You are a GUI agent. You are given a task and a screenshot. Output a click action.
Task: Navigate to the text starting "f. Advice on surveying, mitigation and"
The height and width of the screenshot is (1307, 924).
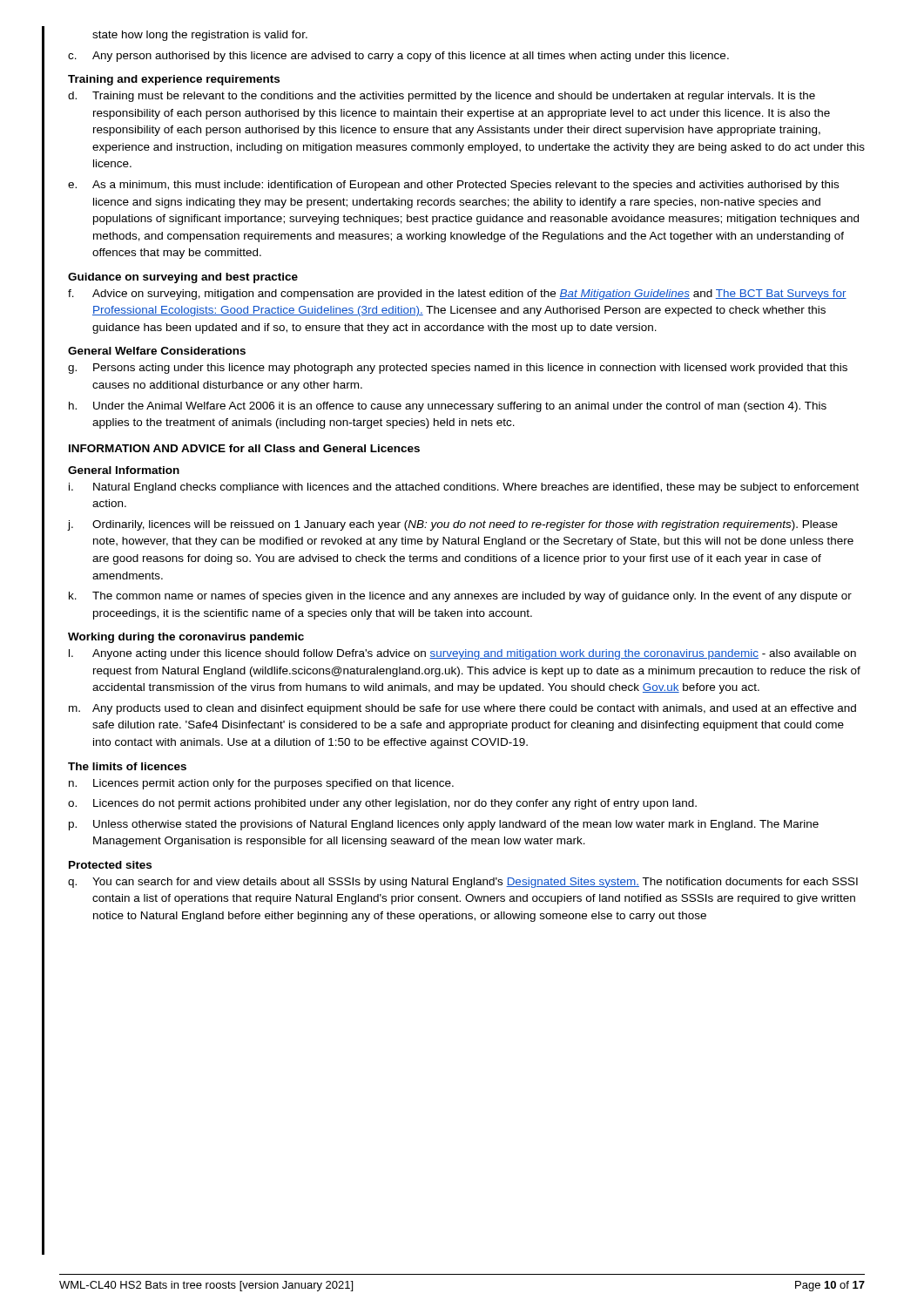pos(466,310)
